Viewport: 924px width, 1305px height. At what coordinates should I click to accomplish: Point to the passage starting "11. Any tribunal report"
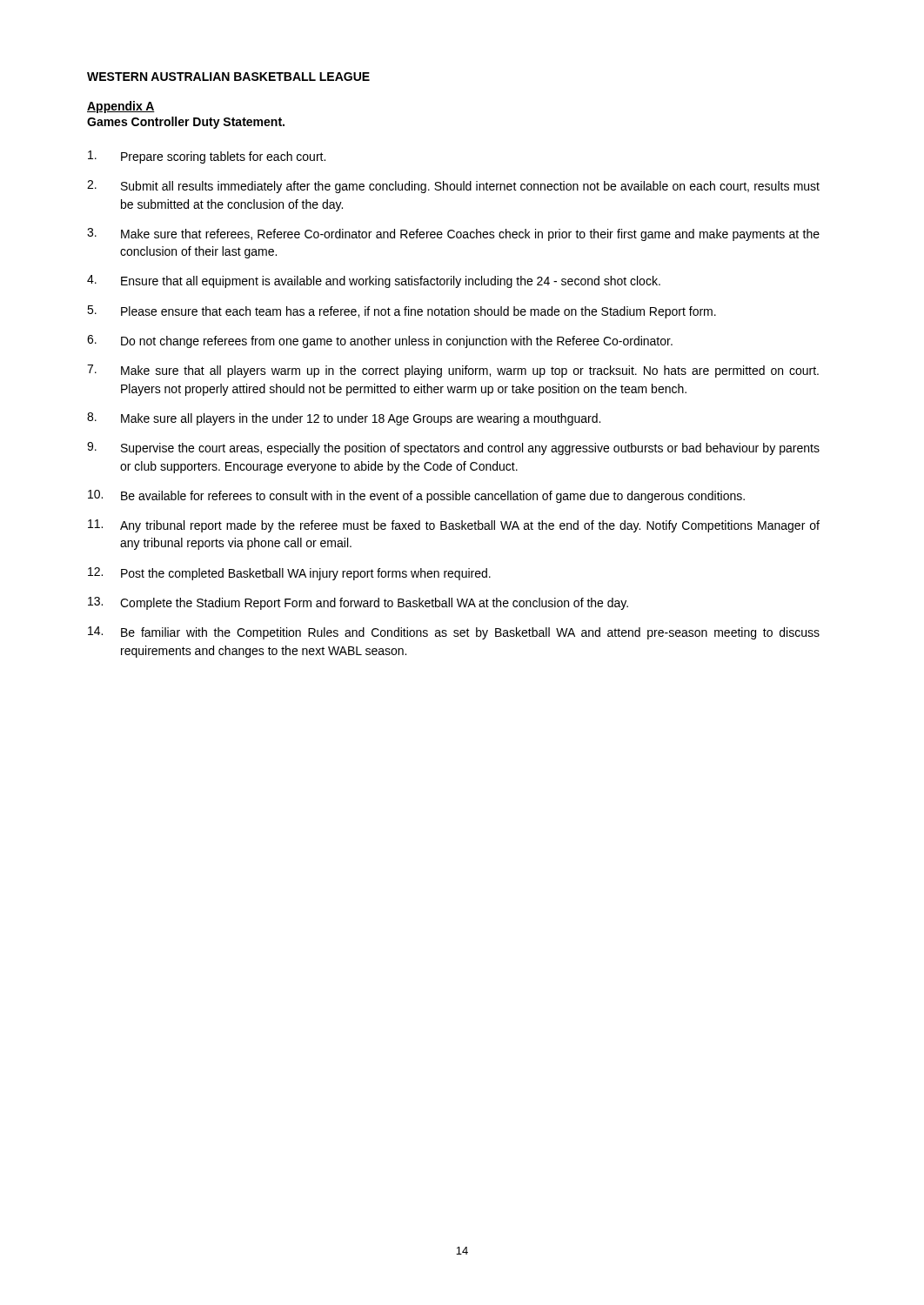tap(453, 535)
